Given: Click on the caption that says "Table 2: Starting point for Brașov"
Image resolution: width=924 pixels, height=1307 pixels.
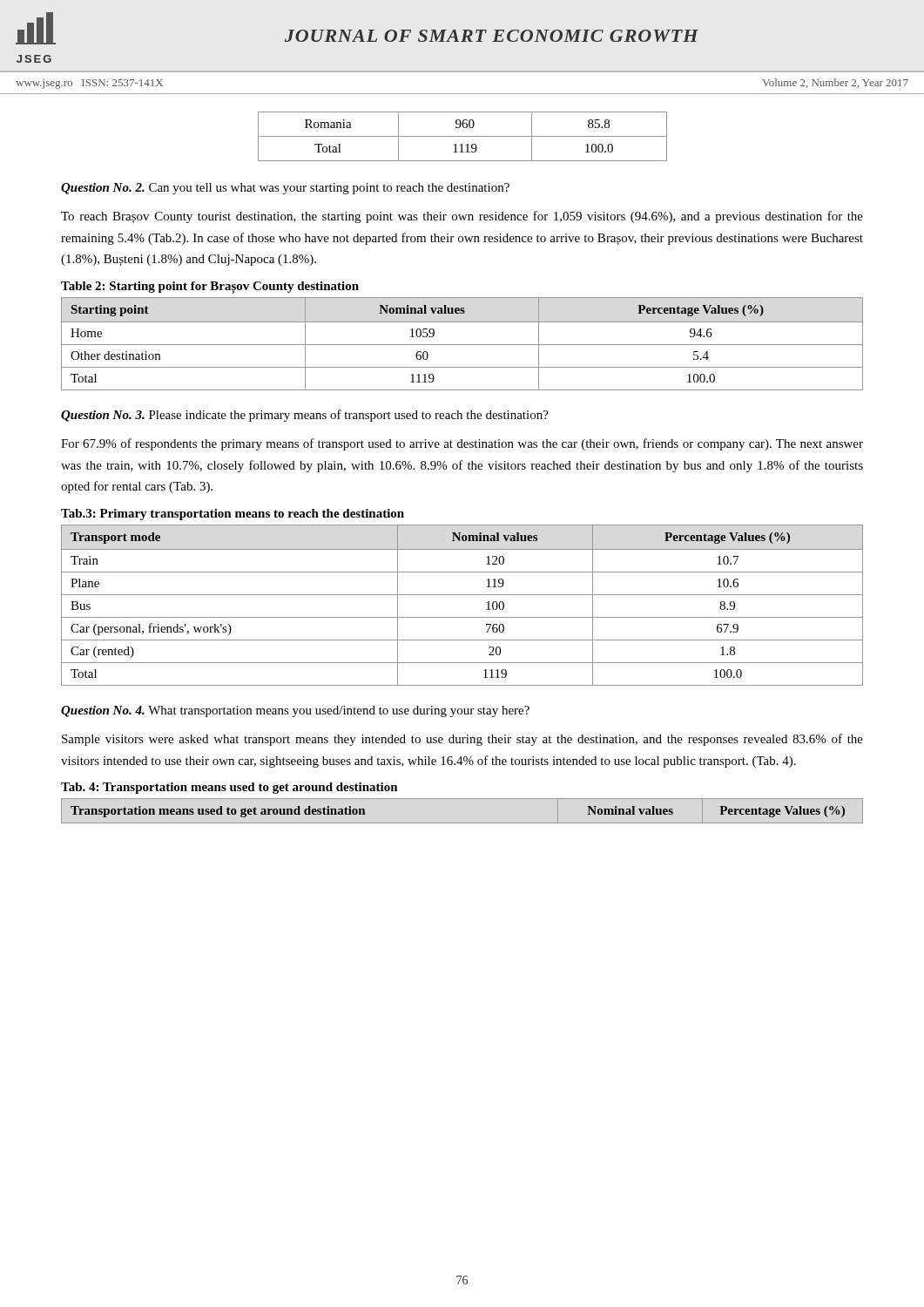Looking at the screenshot, I should tap(210, 286).
